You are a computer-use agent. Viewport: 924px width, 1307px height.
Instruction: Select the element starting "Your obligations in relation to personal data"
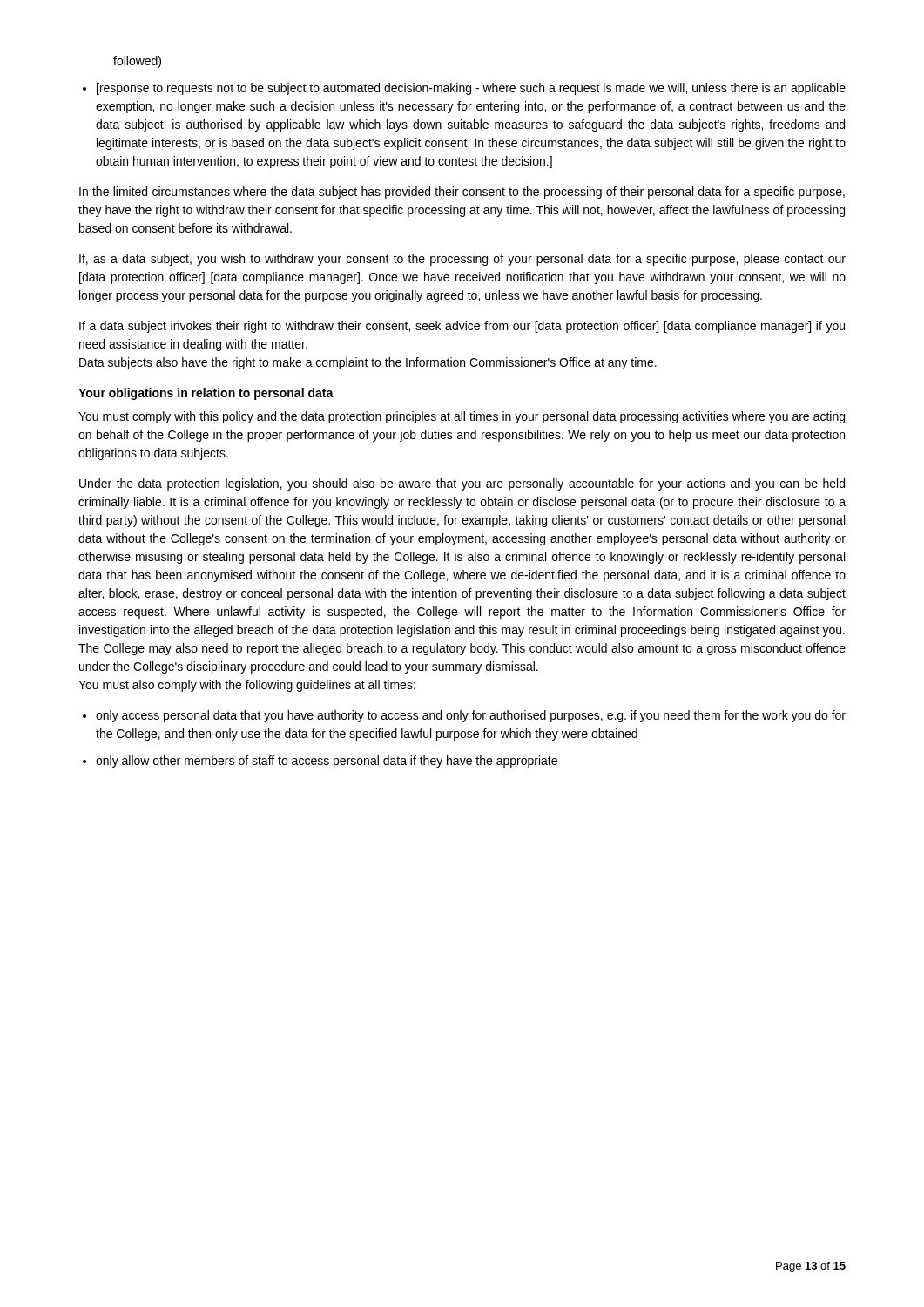[206, 394]
